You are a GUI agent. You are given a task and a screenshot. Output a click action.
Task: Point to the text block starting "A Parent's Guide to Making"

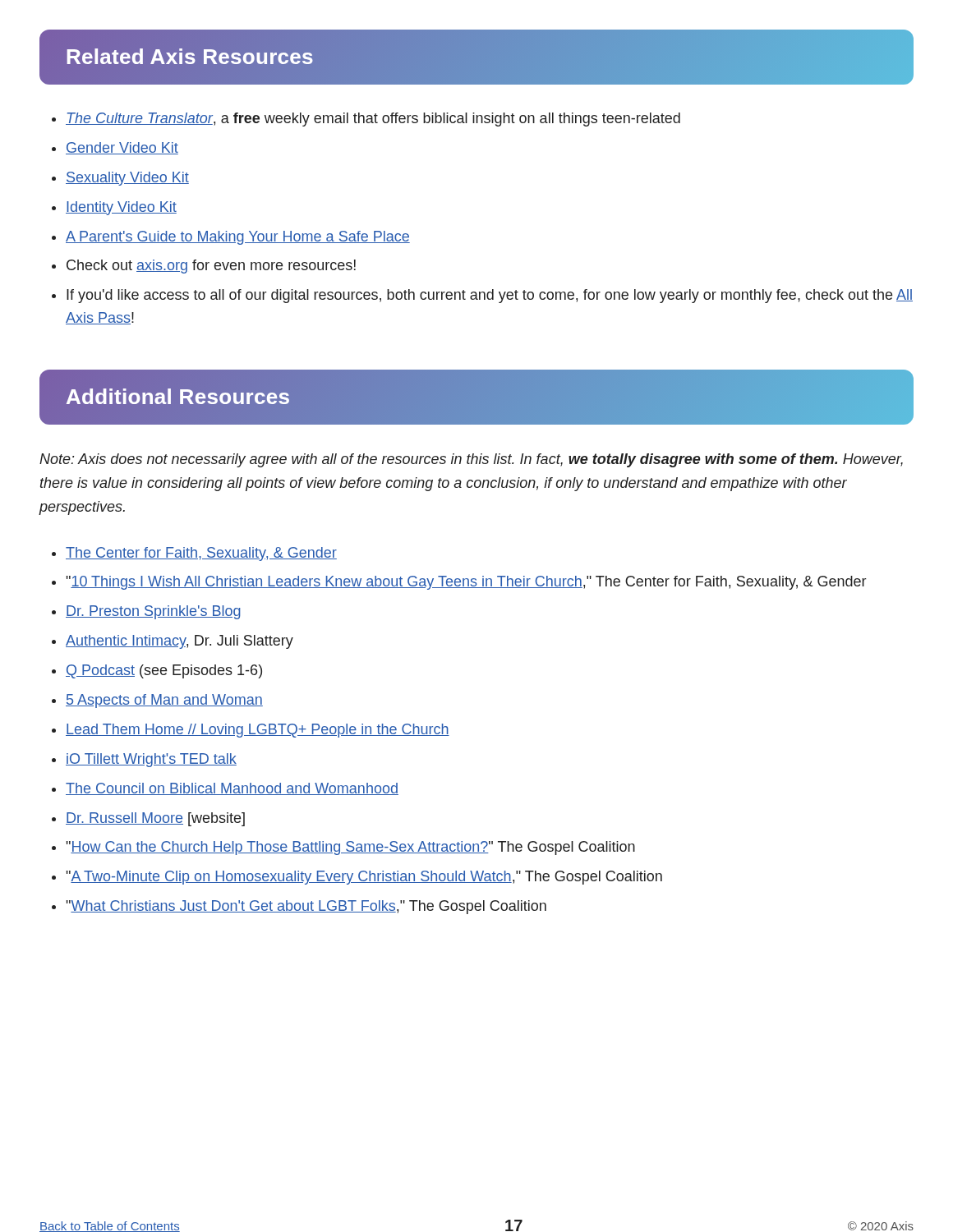[238, 236]
